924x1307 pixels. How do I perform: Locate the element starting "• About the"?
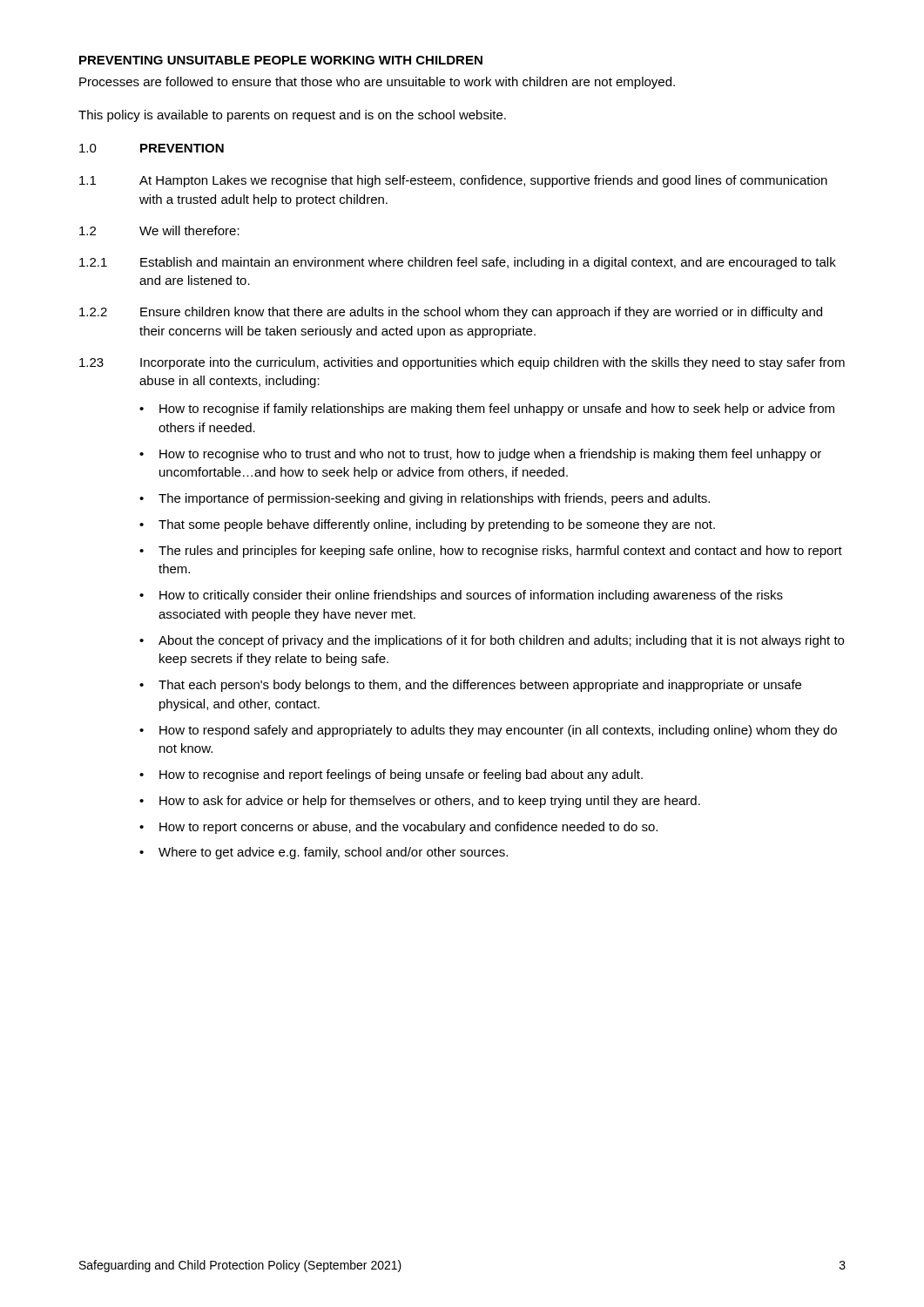click(492, 649)
